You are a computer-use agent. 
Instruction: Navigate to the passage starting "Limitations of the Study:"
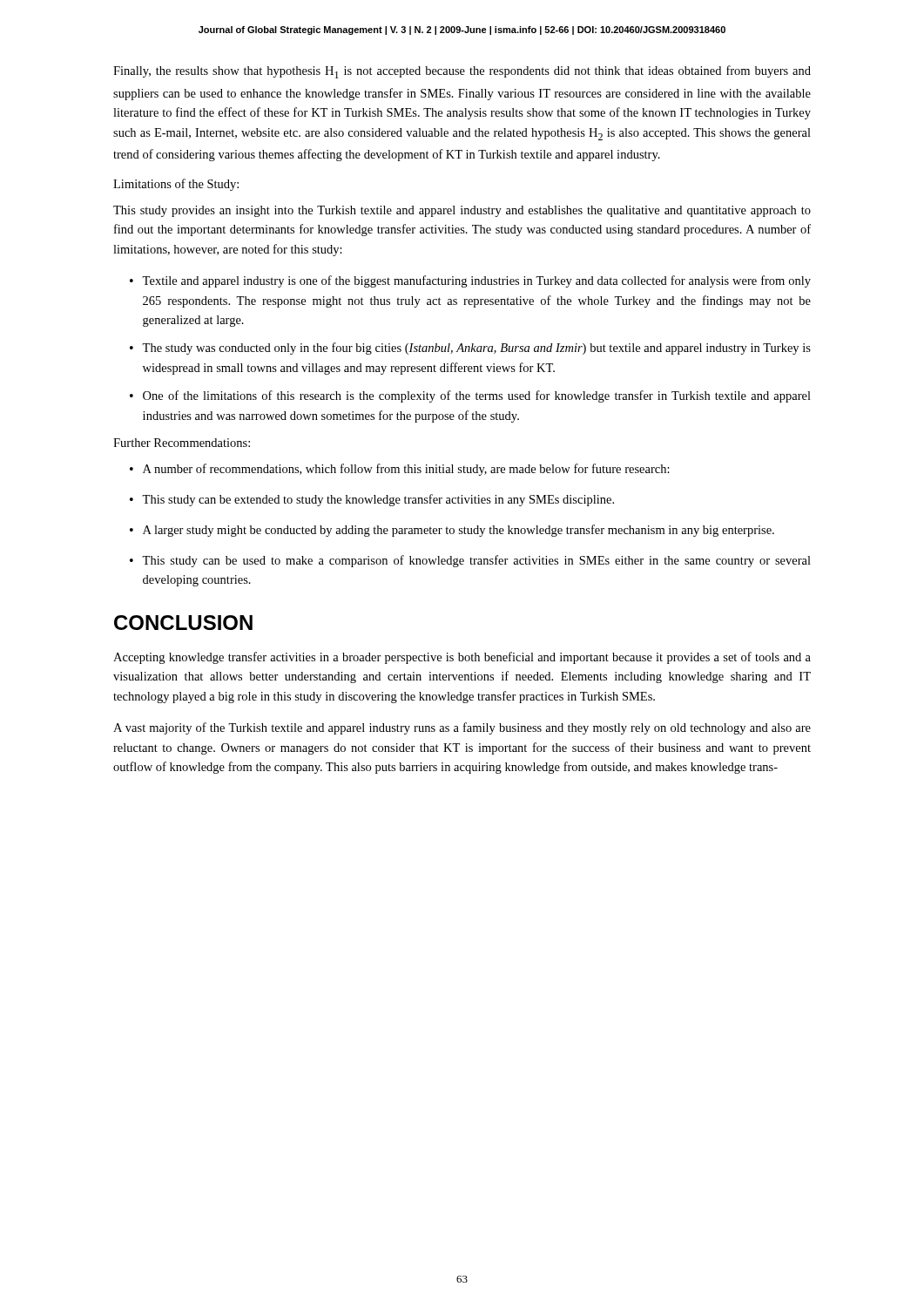(177, 184)
